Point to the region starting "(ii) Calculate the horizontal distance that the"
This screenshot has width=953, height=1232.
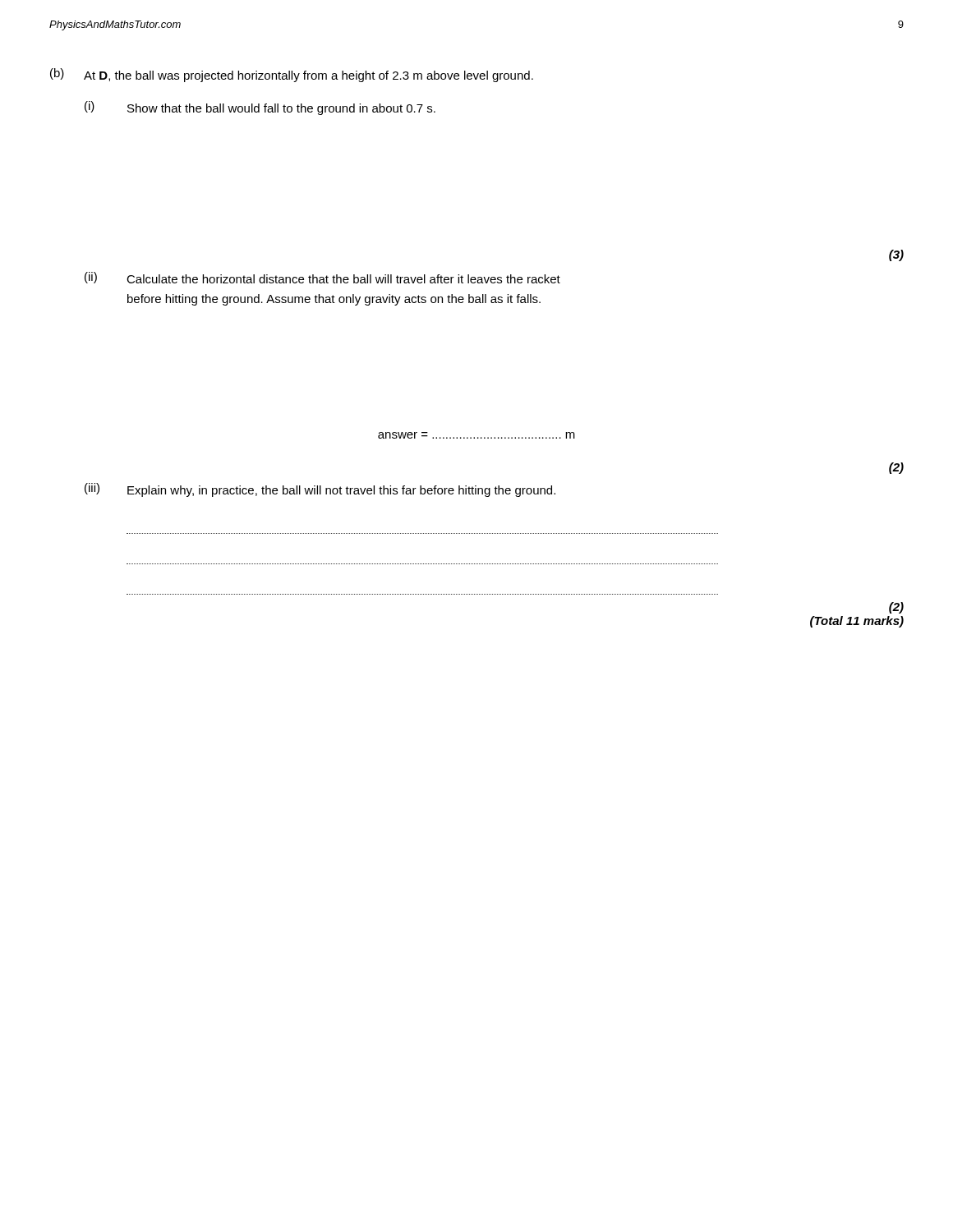(322, 289)
